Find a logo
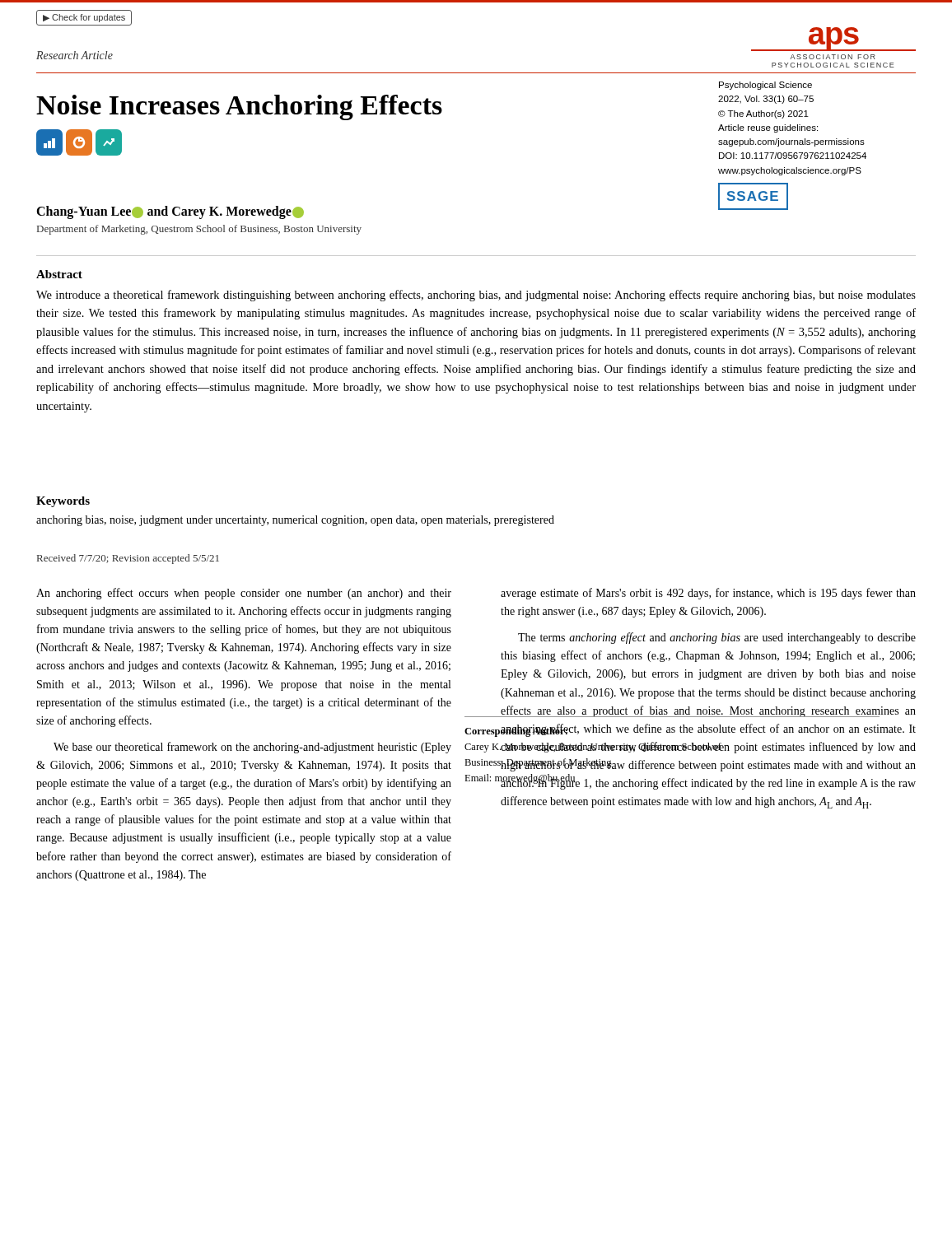Screen dimensions: 1235x952 [x=833, y=40]
